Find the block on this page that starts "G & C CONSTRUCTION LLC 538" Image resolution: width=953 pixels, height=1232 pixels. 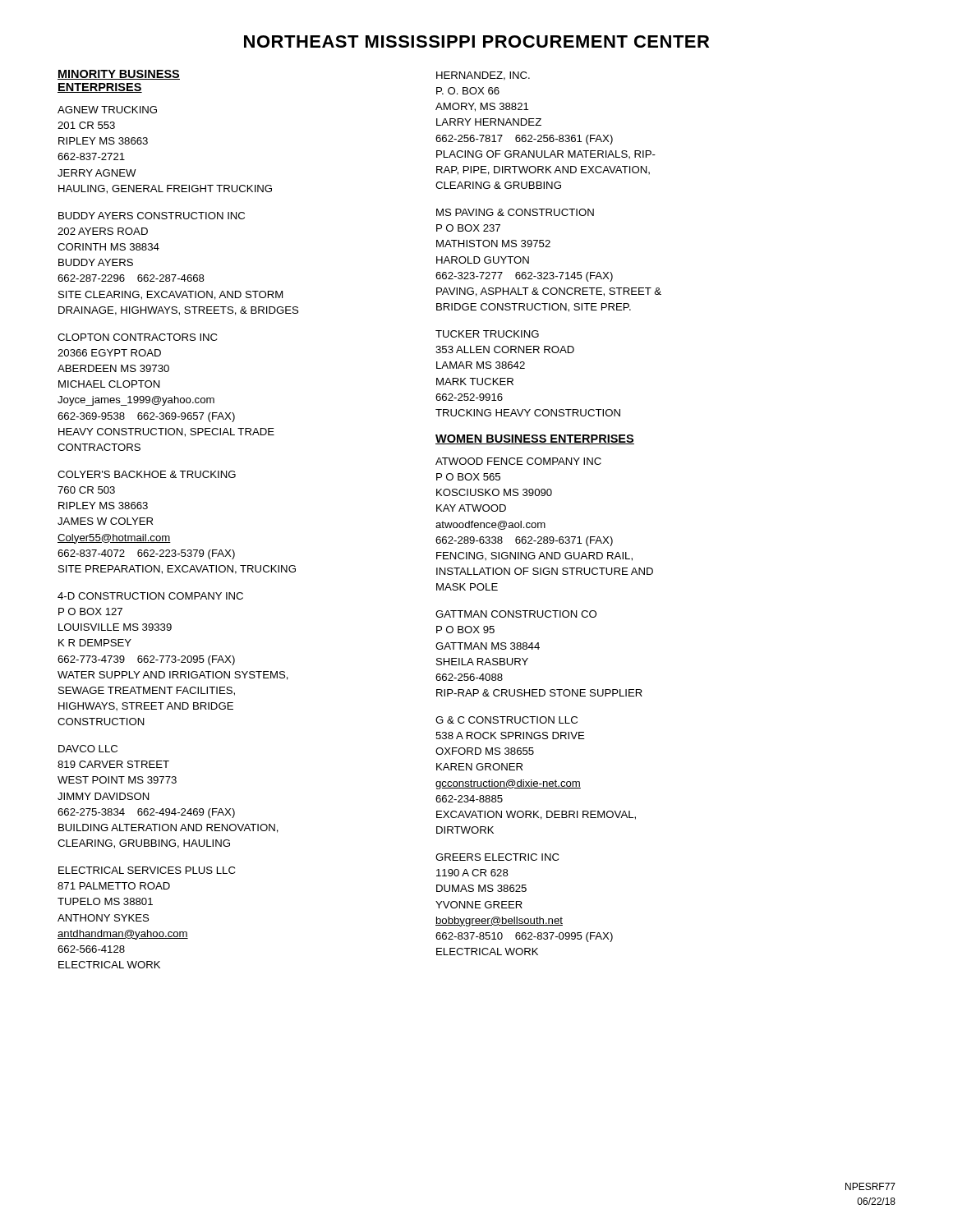536,775
